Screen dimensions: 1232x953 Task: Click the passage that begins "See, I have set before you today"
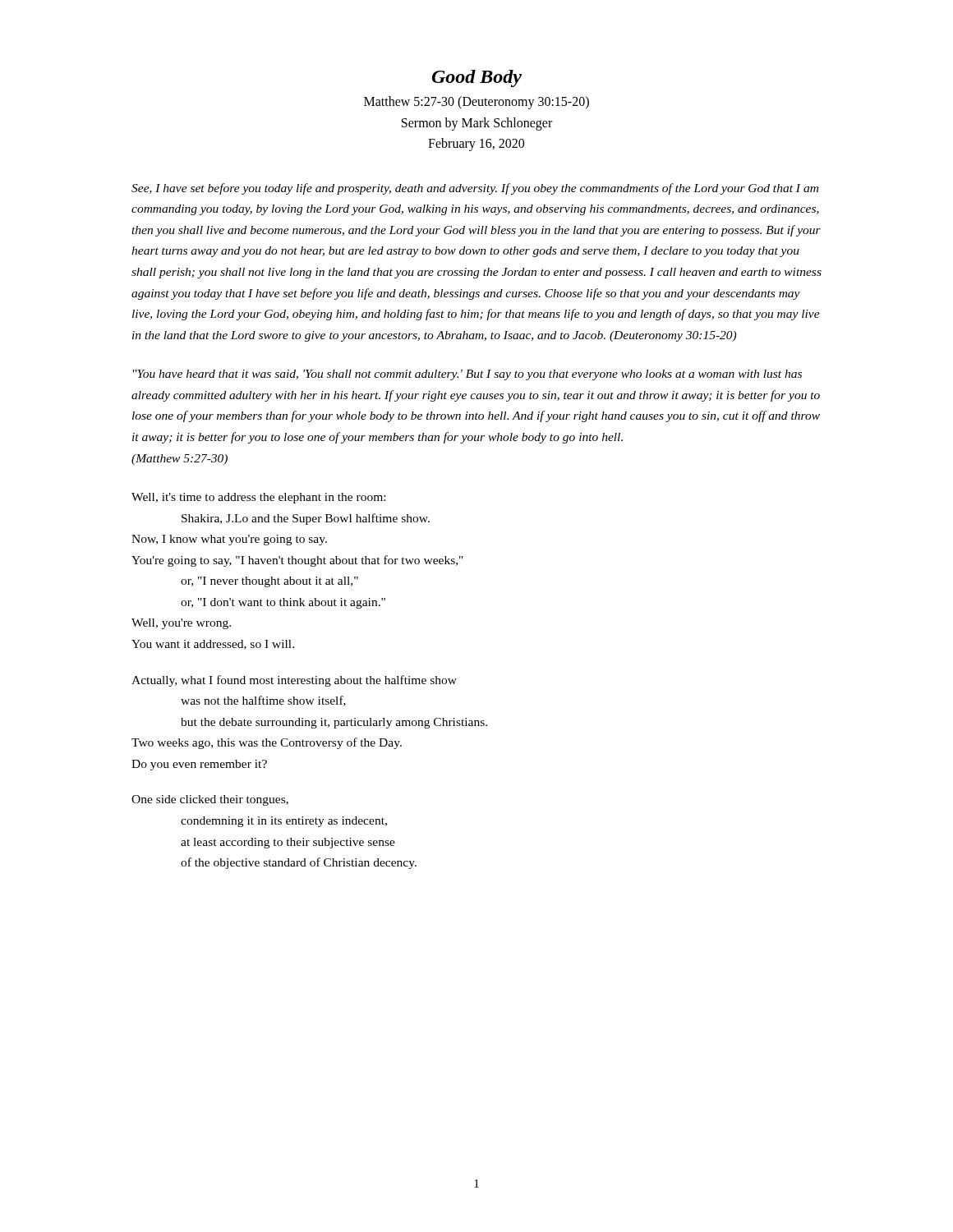(476, 261)
